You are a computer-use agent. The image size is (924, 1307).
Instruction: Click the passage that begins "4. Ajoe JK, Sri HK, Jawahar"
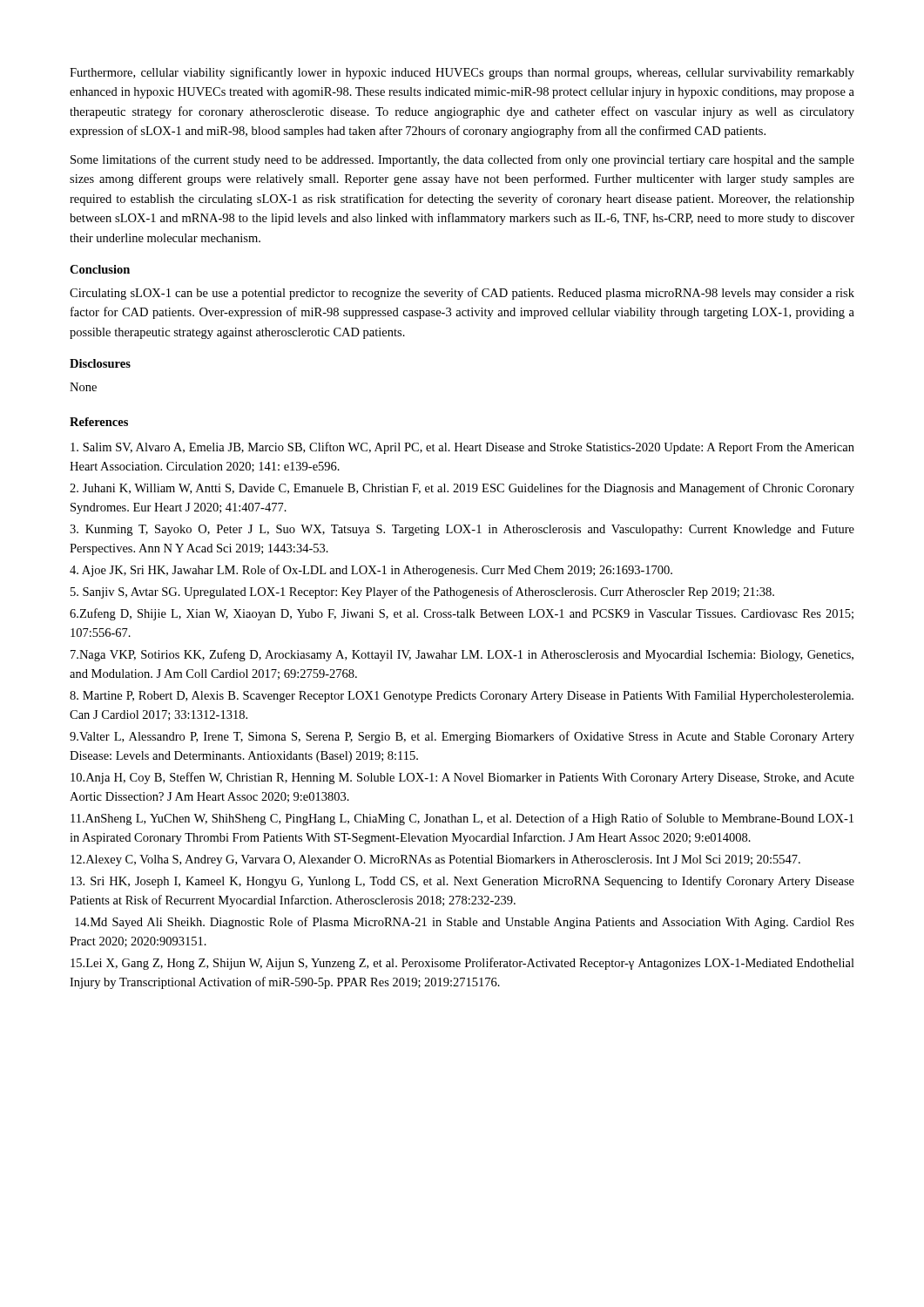click(371, 570)
